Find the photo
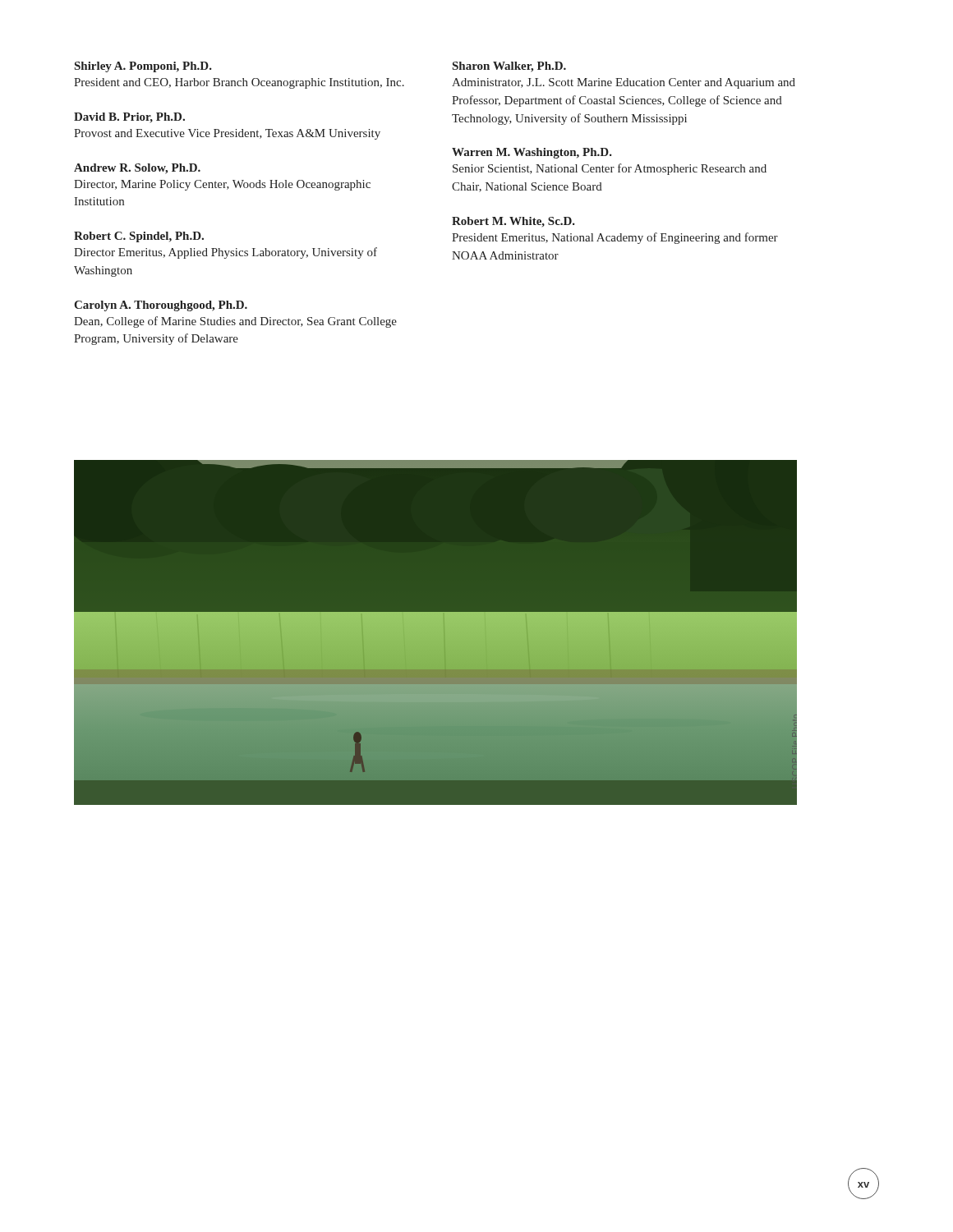The width and height of the screenshot is (953, 1232). pyautogui.click(x=435, y=632)
